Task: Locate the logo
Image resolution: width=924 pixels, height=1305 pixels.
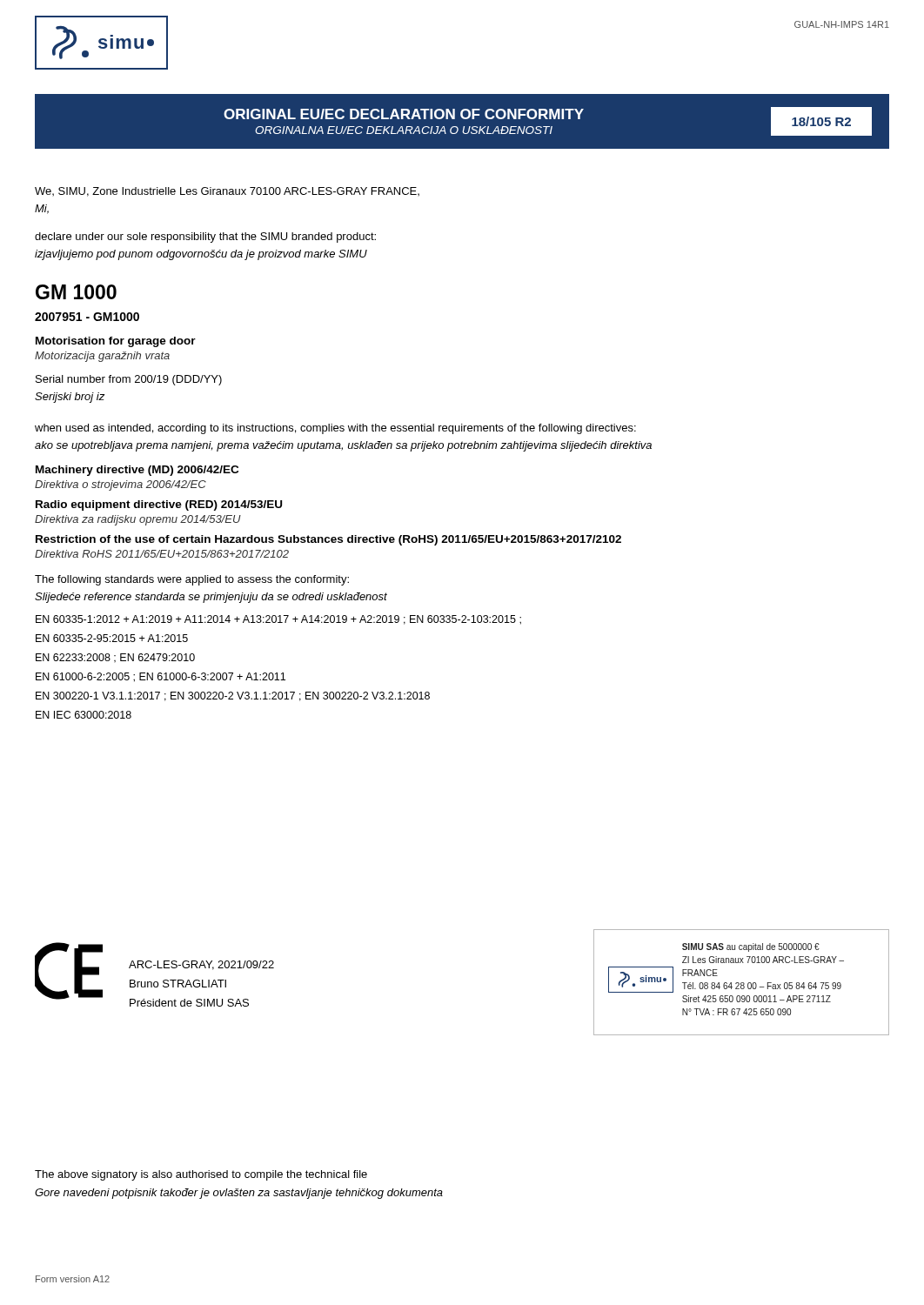Action: tap(102, 43)
